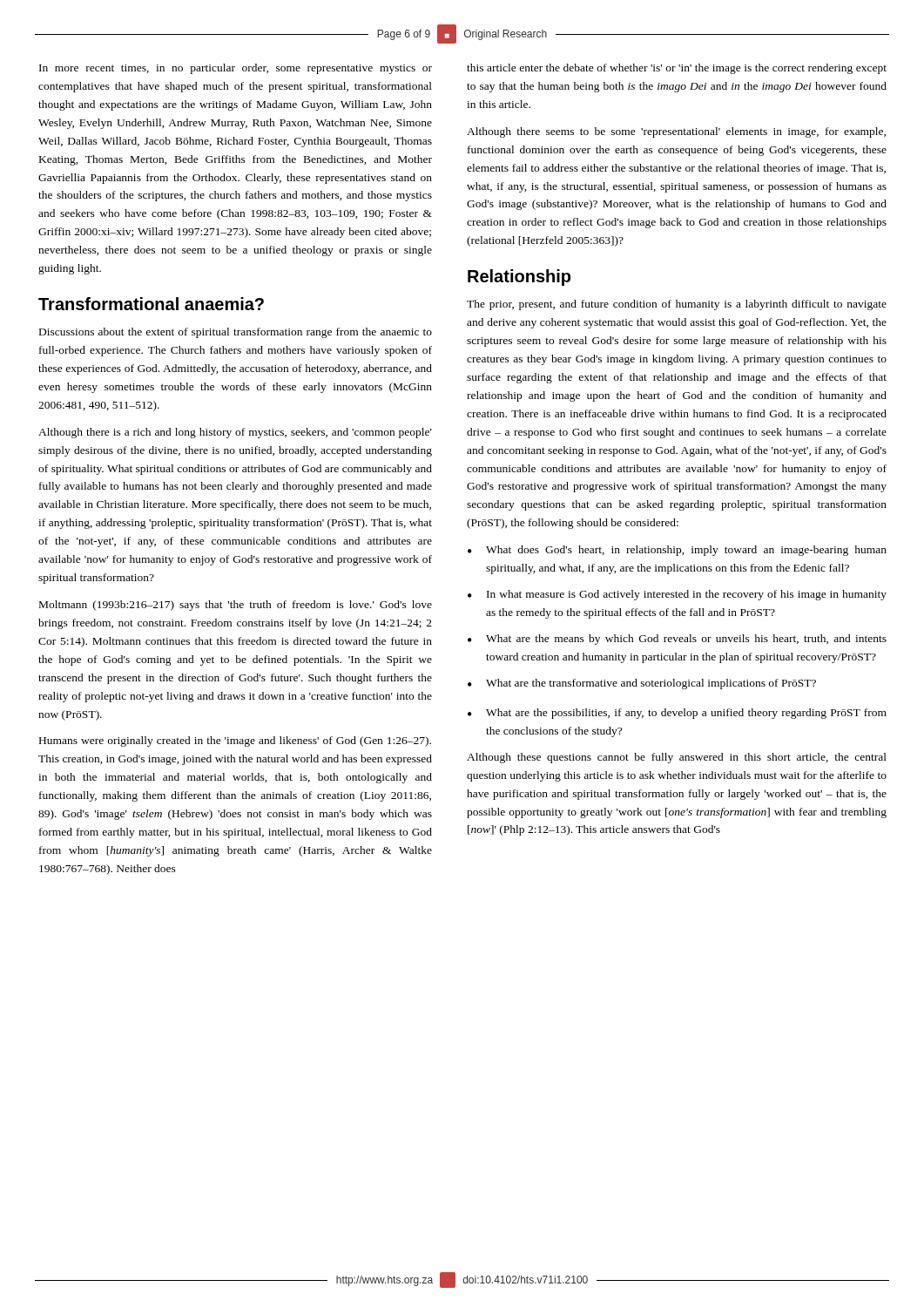This screenshot has width=924, height=1307.
Task: Point to the block beginning "this article enter the debate of"
Action: [677, 87]
